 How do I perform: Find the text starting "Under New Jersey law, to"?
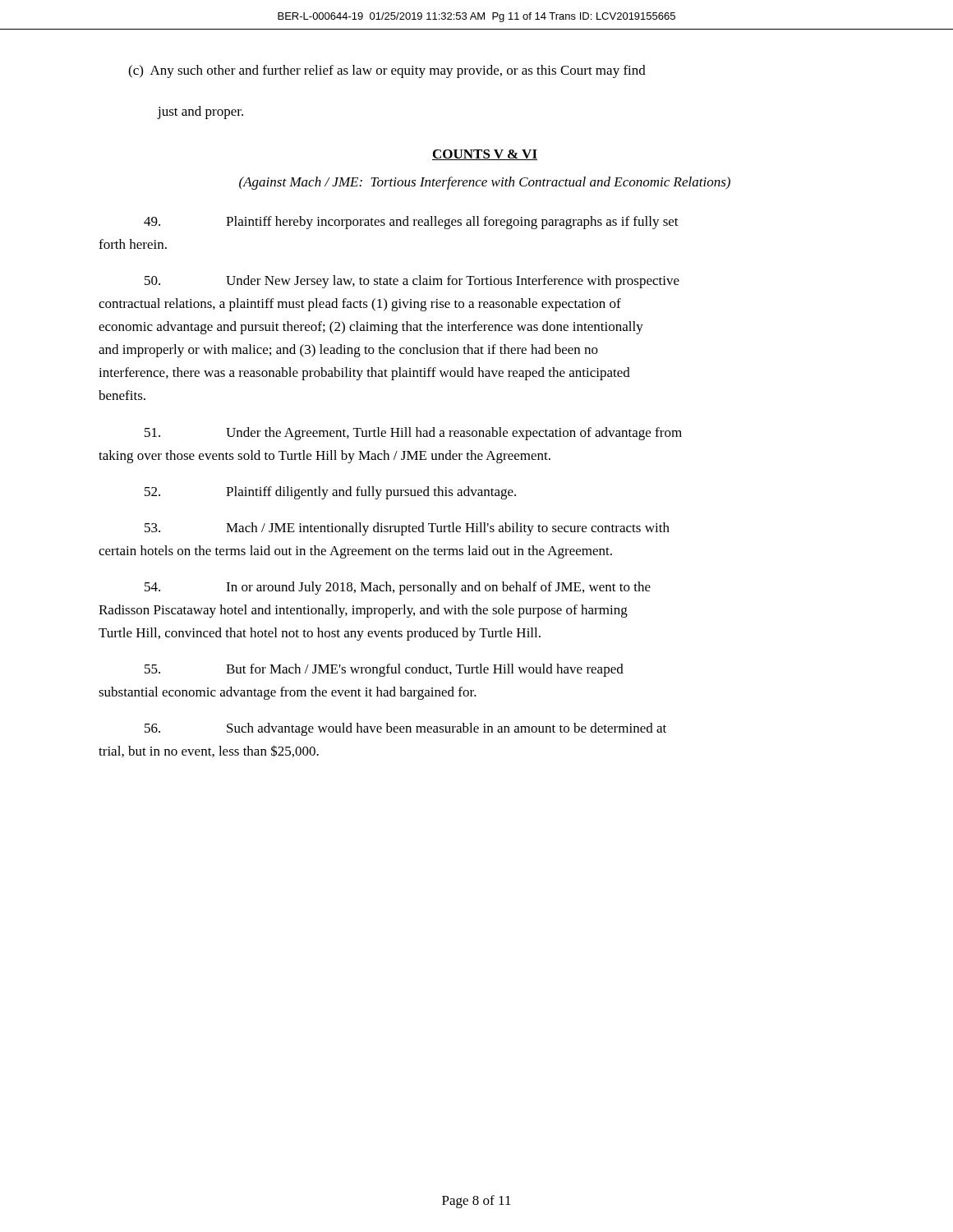pyautogui.click(x=485, y=281)
